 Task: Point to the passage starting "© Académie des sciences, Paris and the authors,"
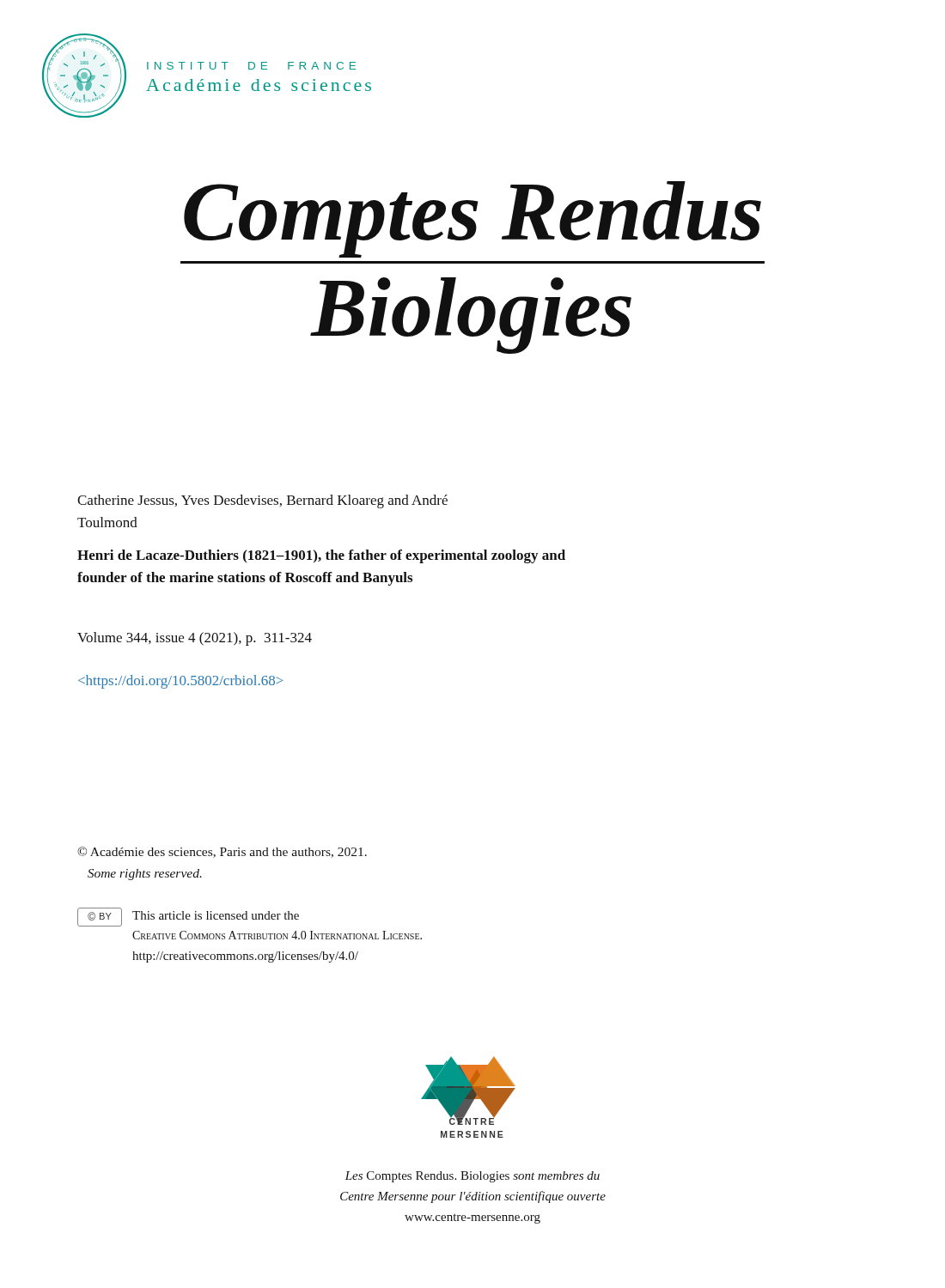pos(222,862)
